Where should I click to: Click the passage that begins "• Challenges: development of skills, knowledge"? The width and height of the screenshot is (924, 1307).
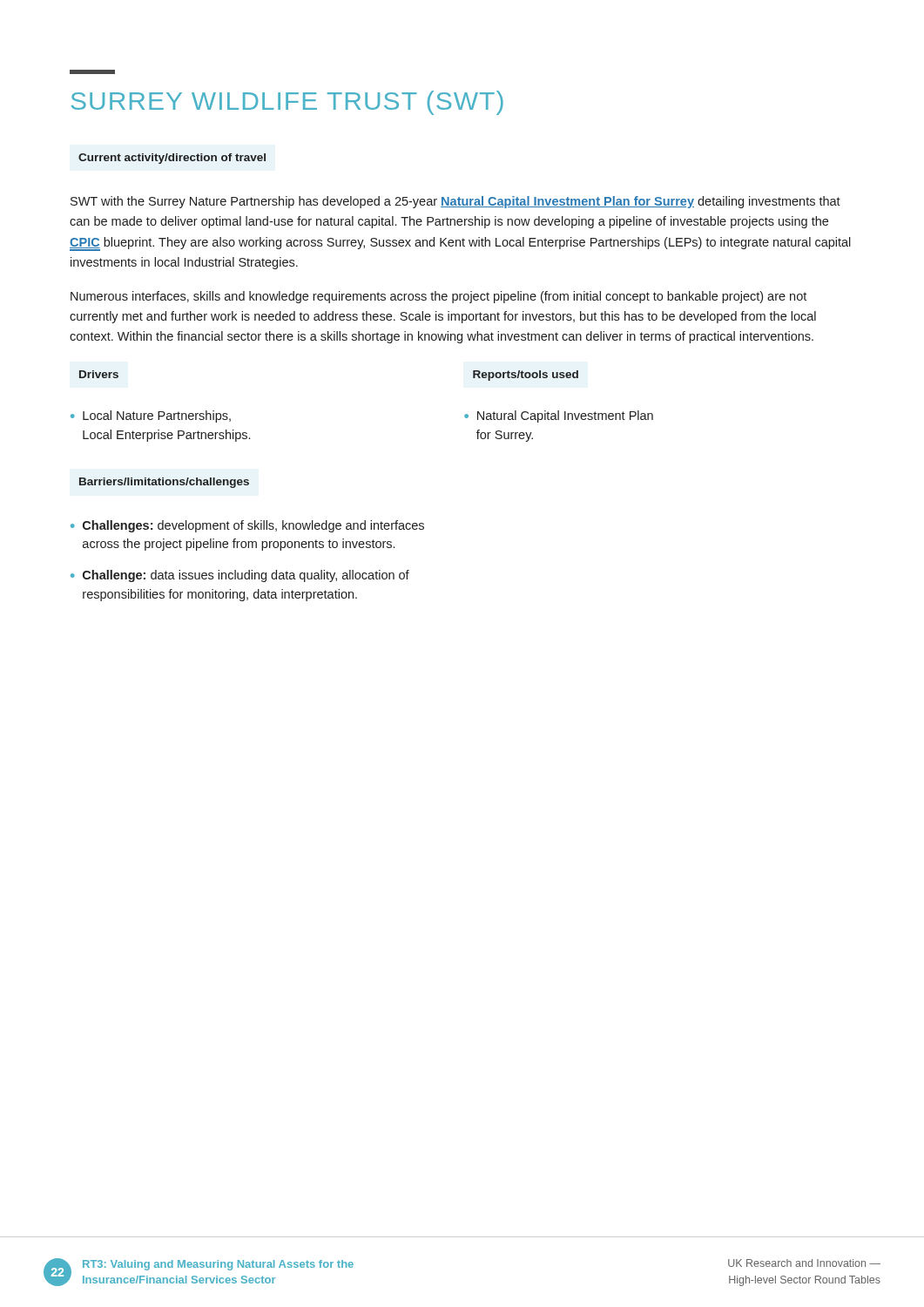261,535
